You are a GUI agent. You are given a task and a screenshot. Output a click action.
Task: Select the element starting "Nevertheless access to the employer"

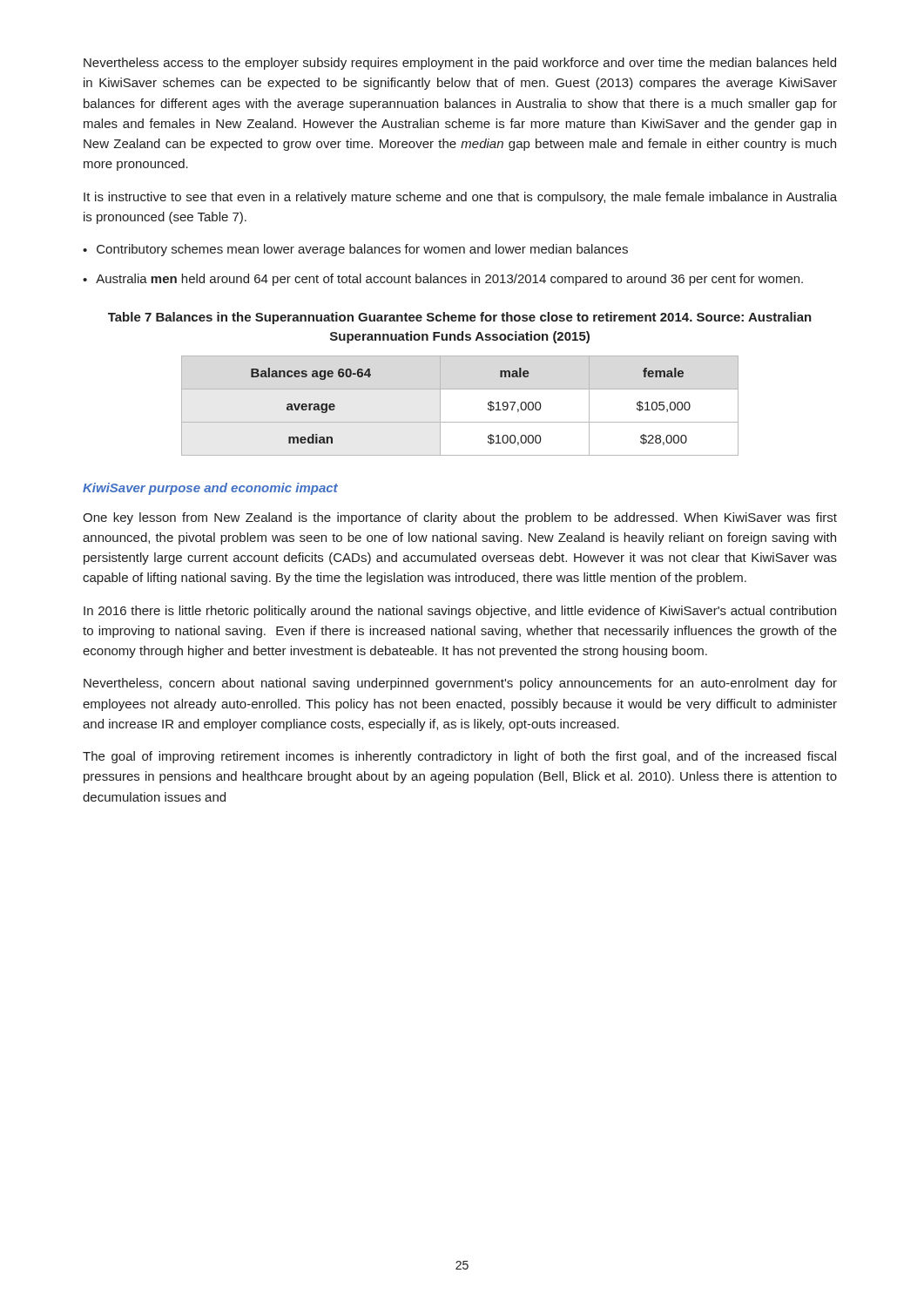tap(460, 113)
